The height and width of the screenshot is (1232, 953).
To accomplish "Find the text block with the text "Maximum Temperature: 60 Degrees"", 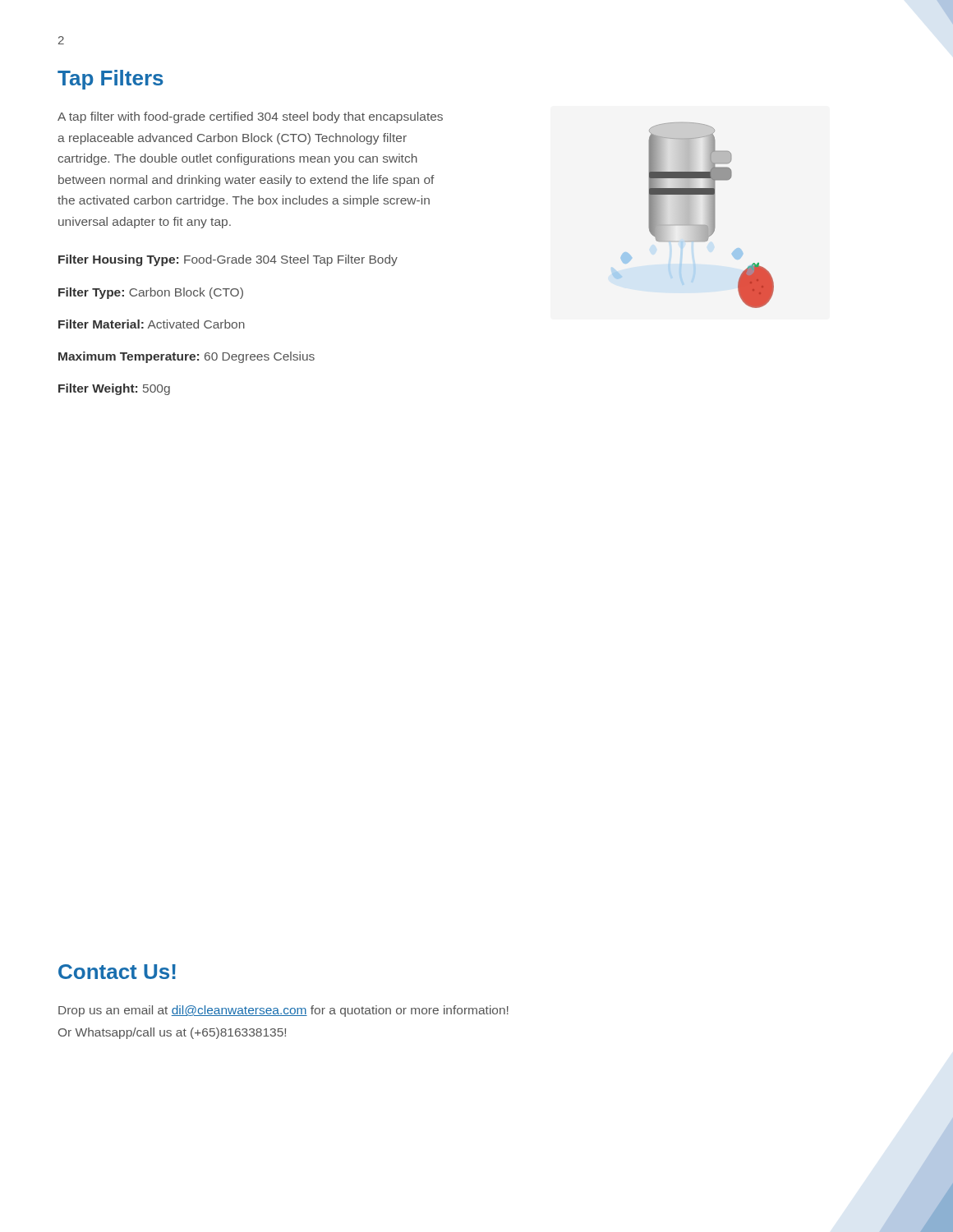I will click(x=186, y=356).
